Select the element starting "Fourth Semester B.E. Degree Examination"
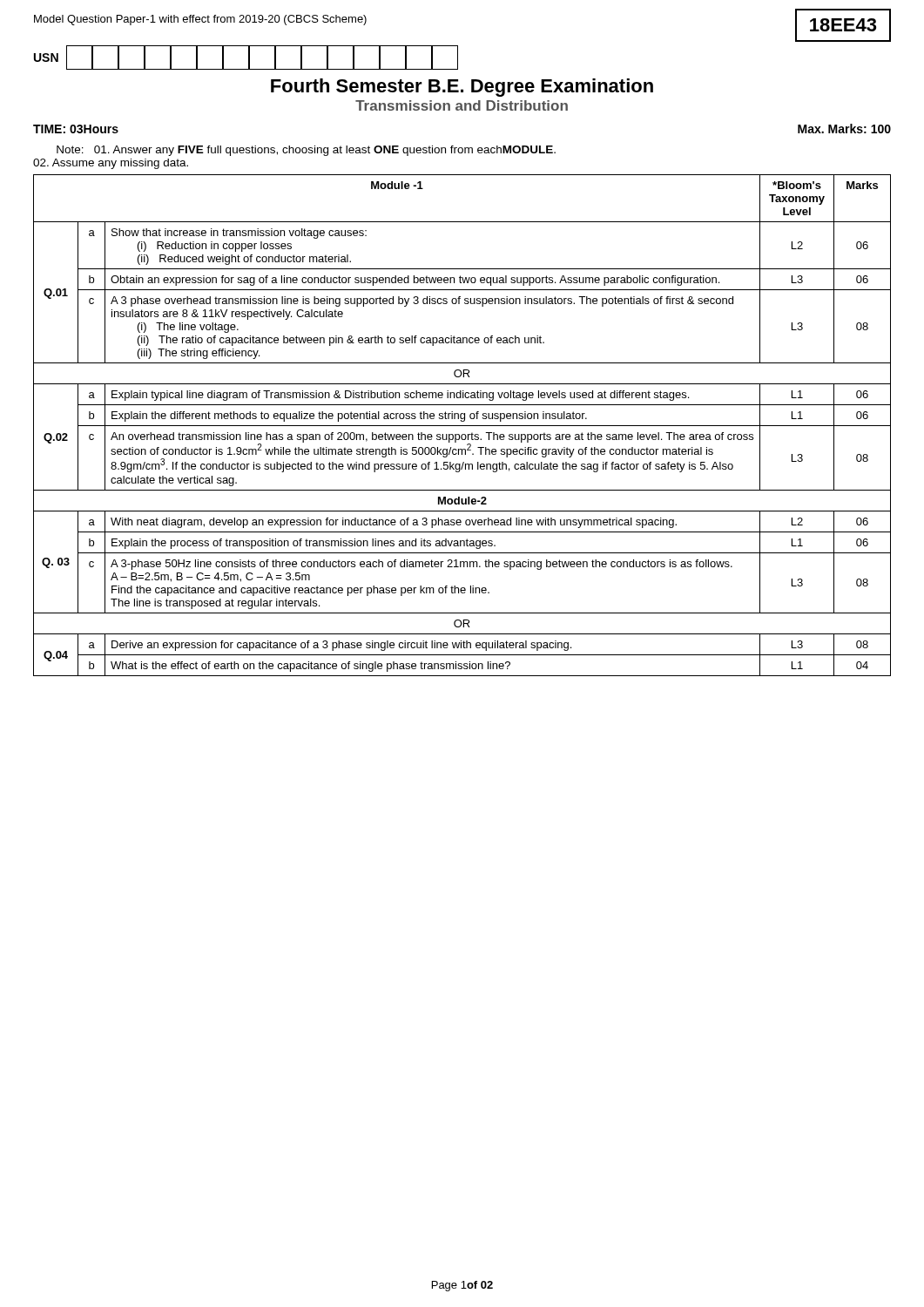Viewport: 924px width, 1307px height. click(462, 86)
